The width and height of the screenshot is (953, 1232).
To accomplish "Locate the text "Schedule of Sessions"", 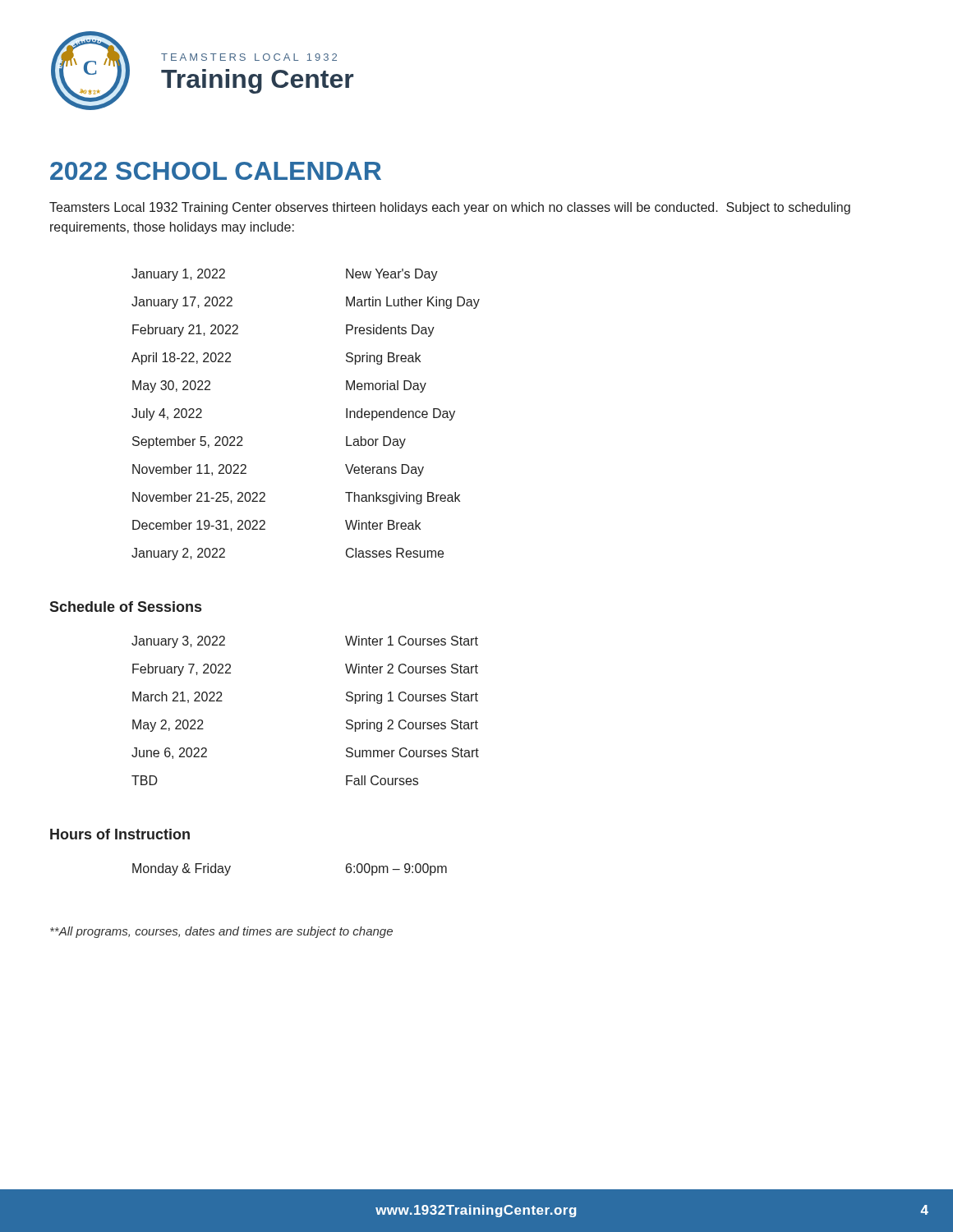I will [126, 607].
